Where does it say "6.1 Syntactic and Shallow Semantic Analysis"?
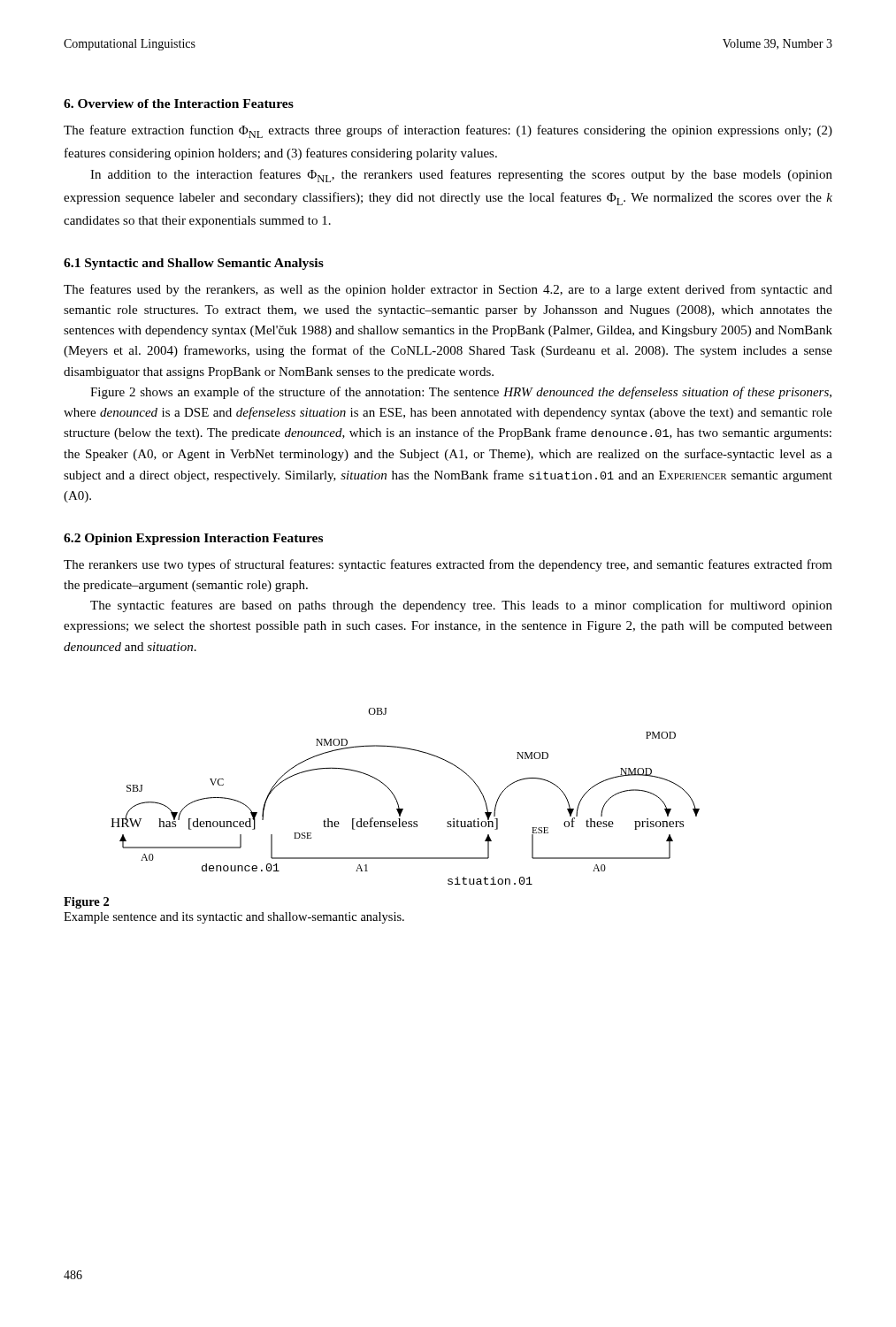 pos(194,262)
